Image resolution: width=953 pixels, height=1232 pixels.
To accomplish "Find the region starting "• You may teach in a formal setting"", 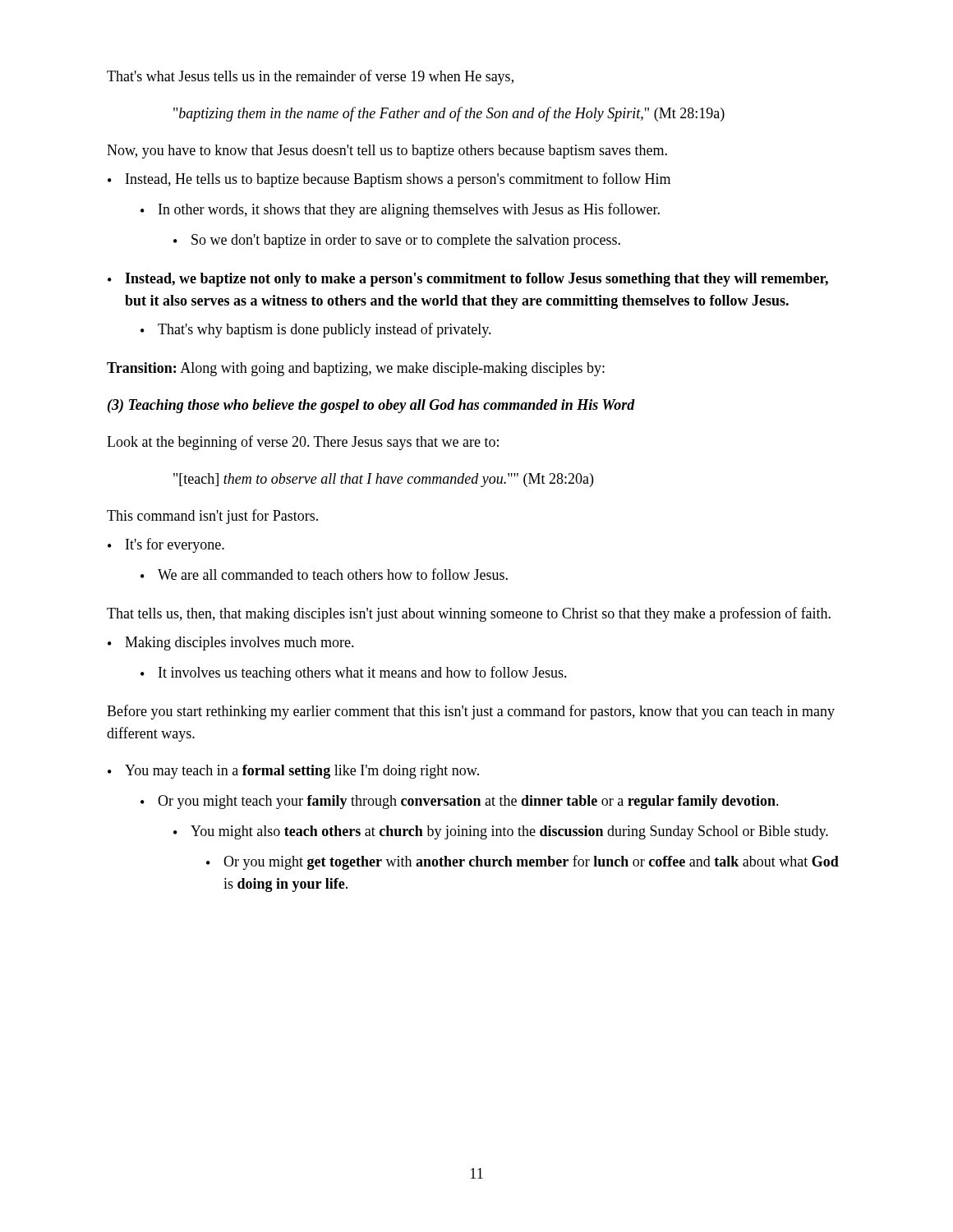I will [293, 772].
